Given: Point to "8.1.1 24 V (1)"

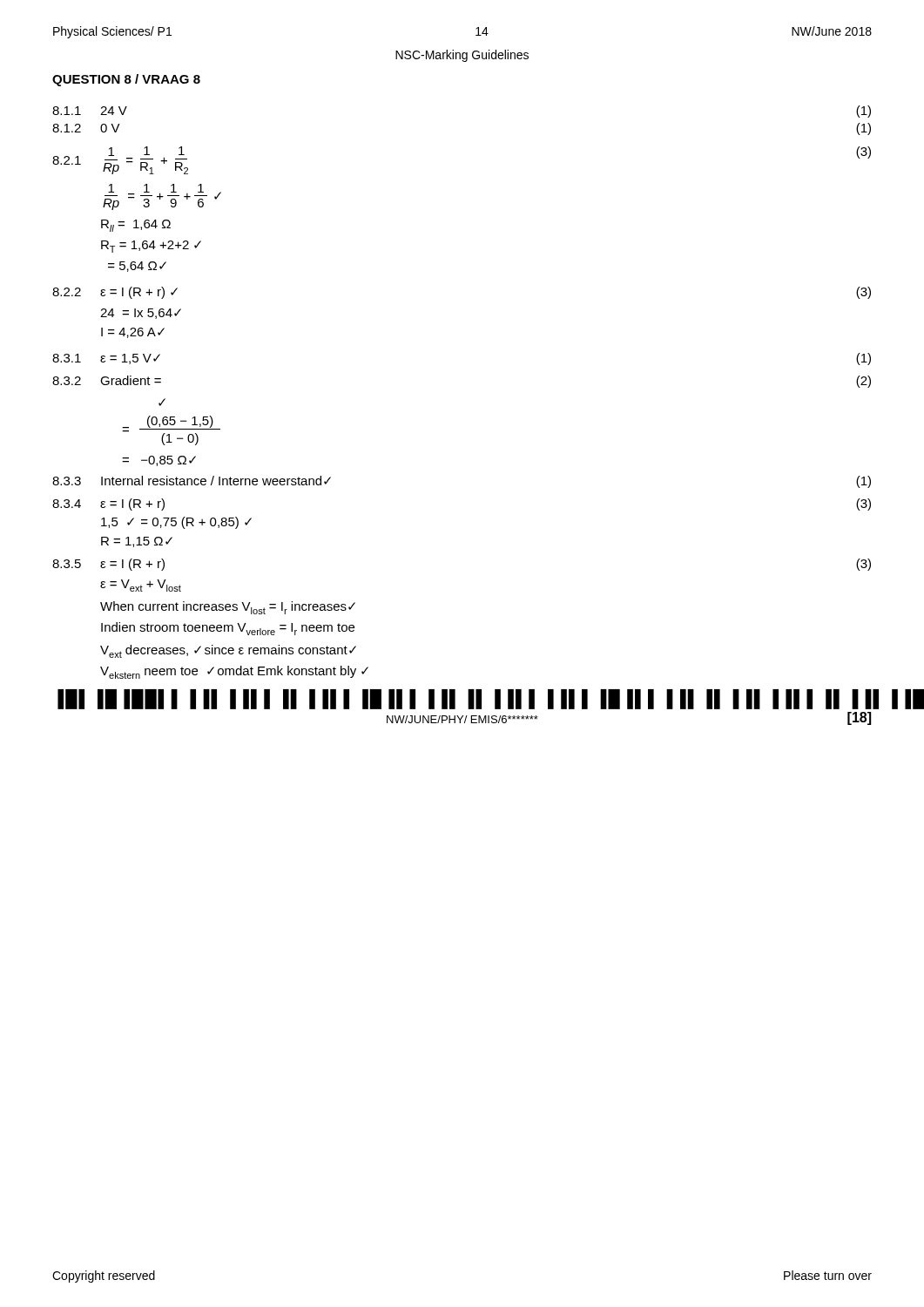Looking at the screenshot, I should (67, 111).
